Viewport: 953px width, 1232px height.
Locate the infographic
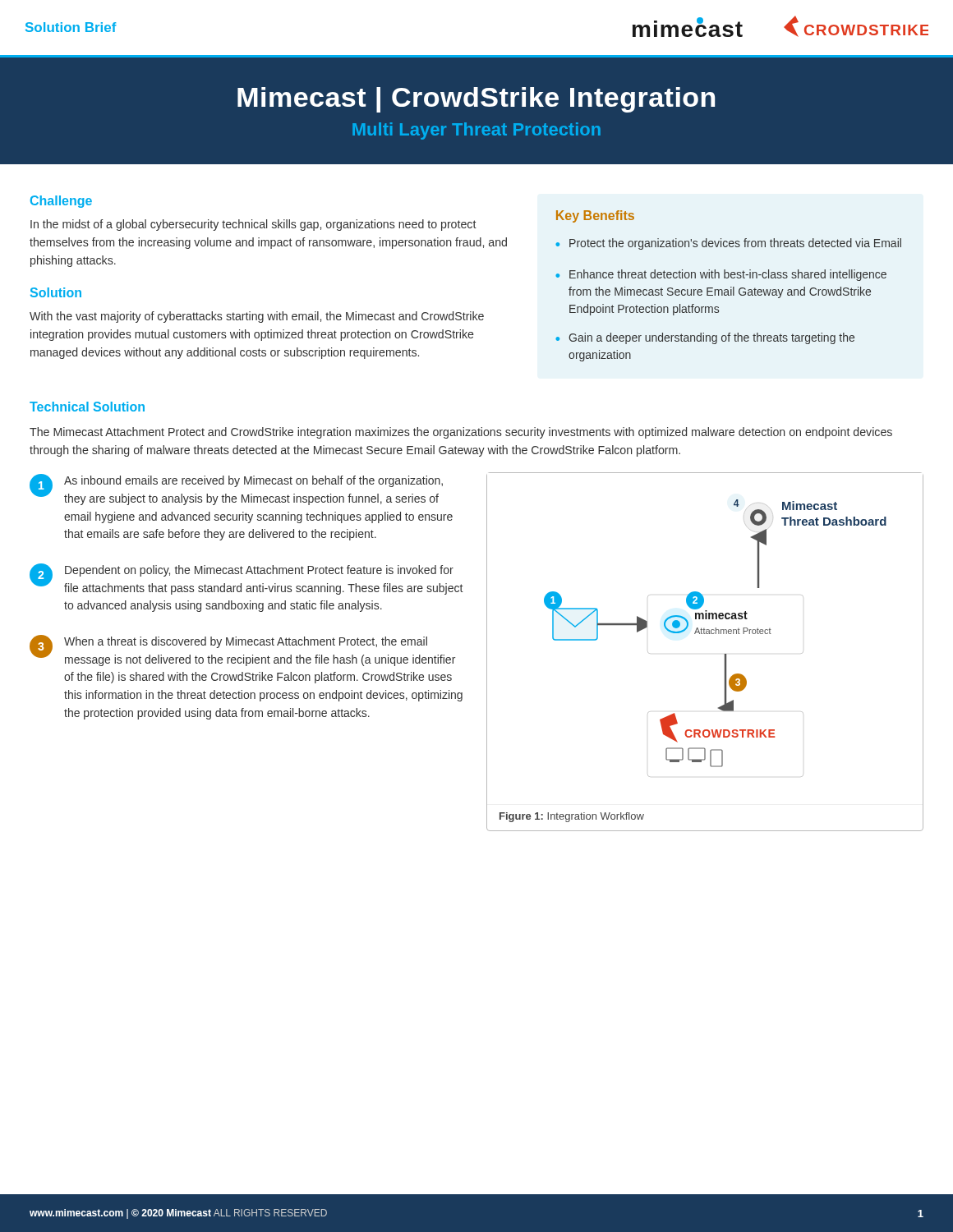pos(705,652)
